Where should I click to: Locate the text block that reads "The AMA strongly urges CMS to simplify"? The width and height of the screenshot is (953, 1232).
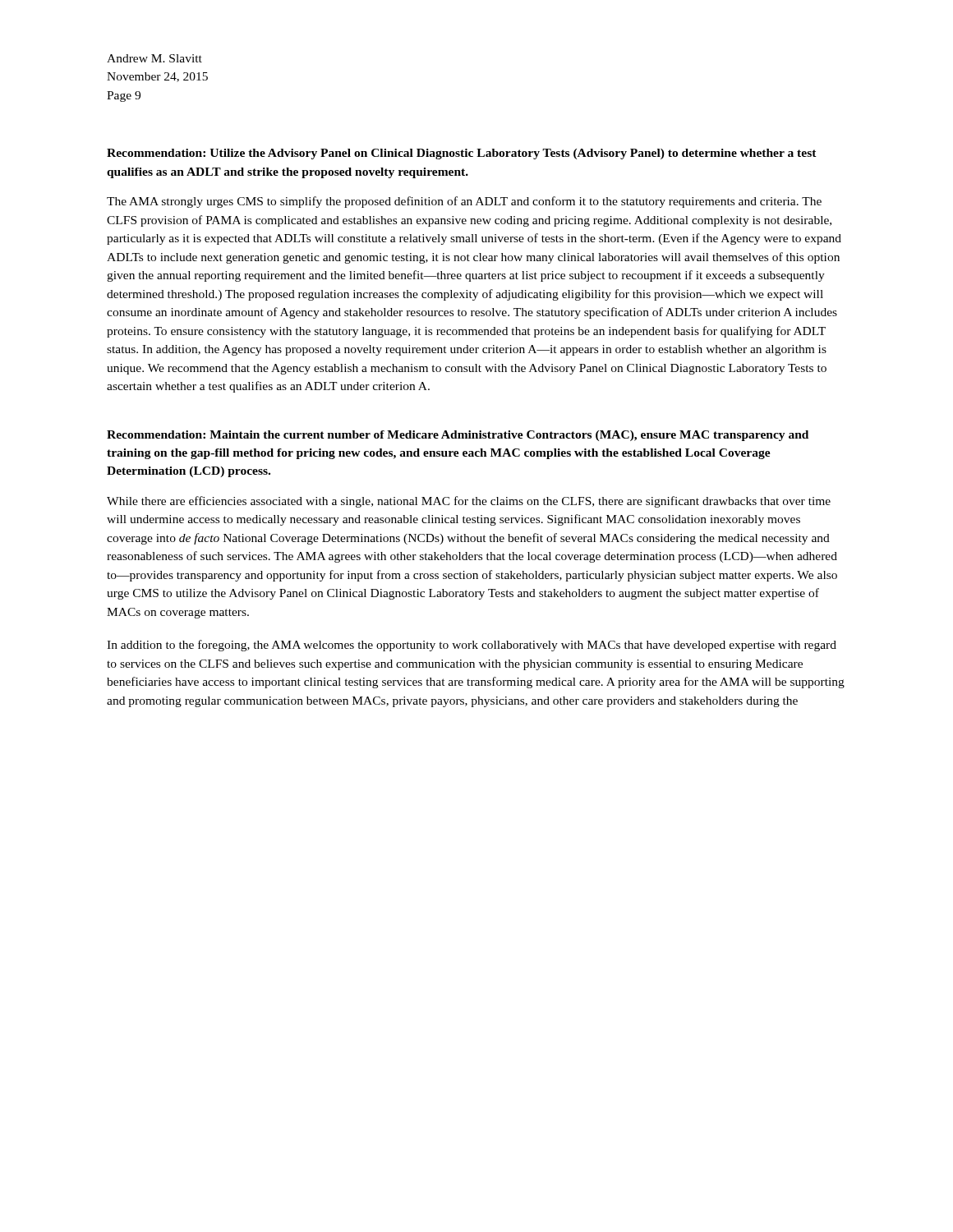point(474,293)
